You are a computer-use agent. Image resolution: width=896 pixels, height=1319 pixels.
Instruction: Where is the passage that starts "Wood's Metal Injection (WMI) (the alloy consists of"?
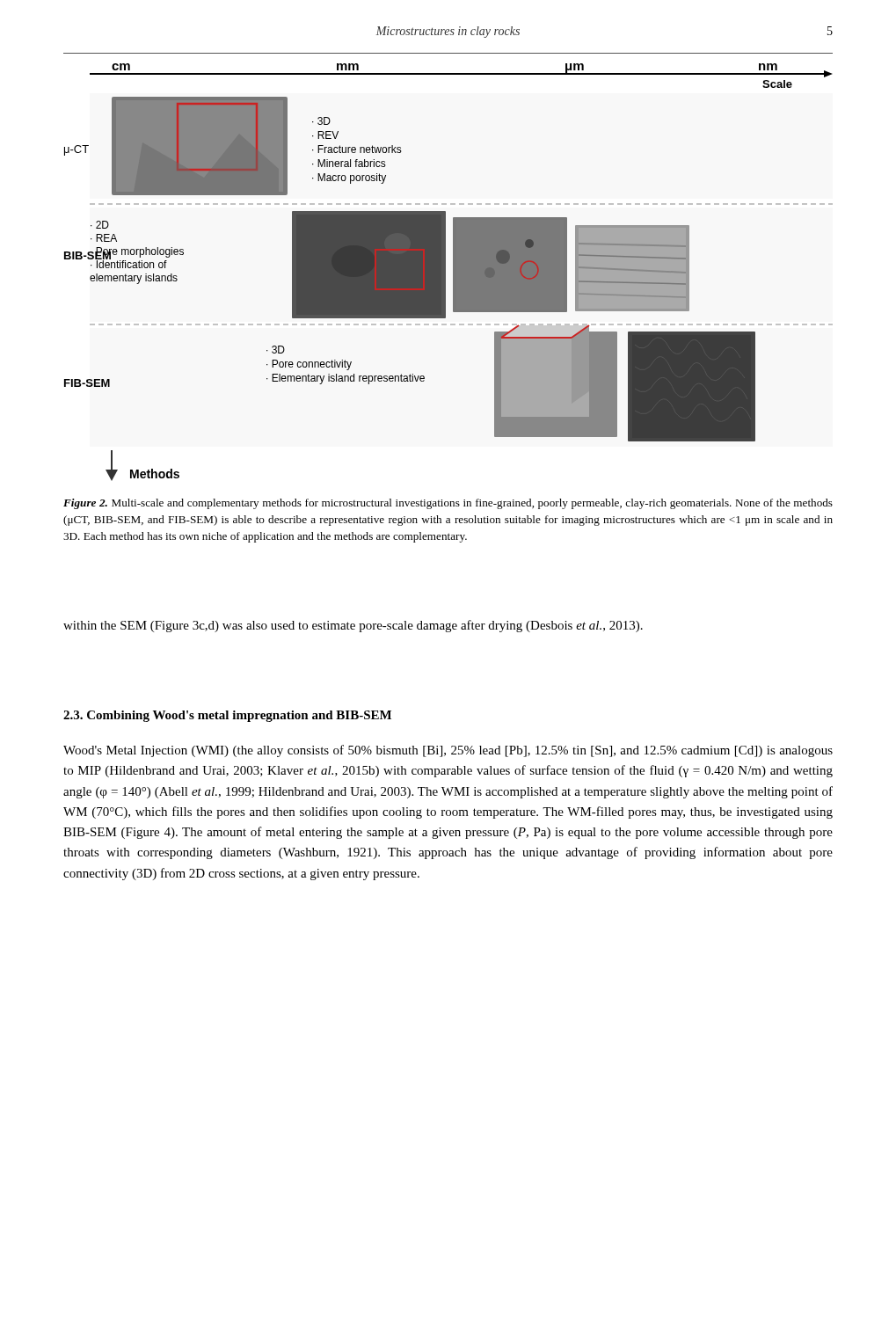(448, 811)
